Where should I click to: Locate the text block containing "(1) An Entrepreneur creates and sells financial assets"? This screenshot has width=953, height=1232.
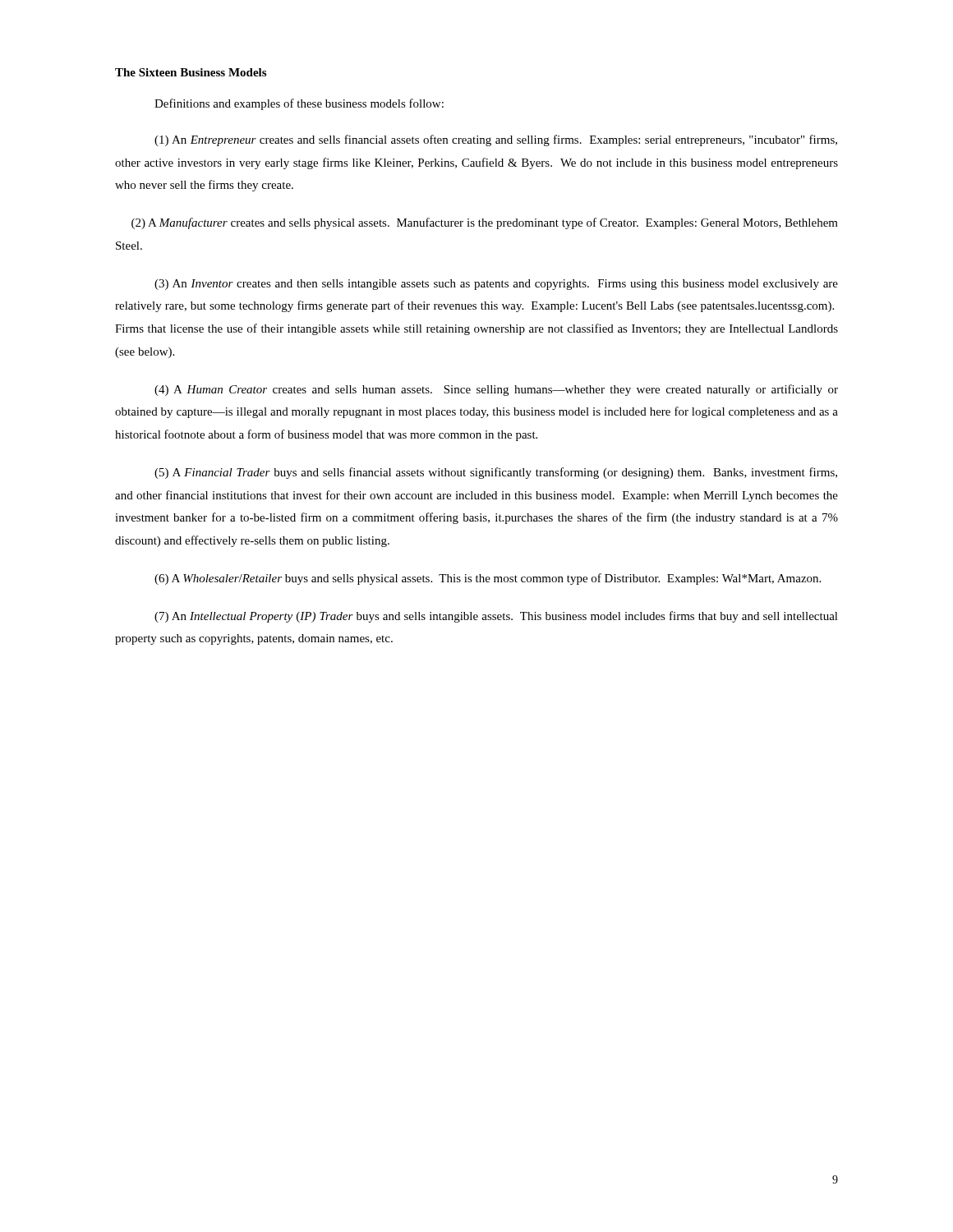coord(476,162)
